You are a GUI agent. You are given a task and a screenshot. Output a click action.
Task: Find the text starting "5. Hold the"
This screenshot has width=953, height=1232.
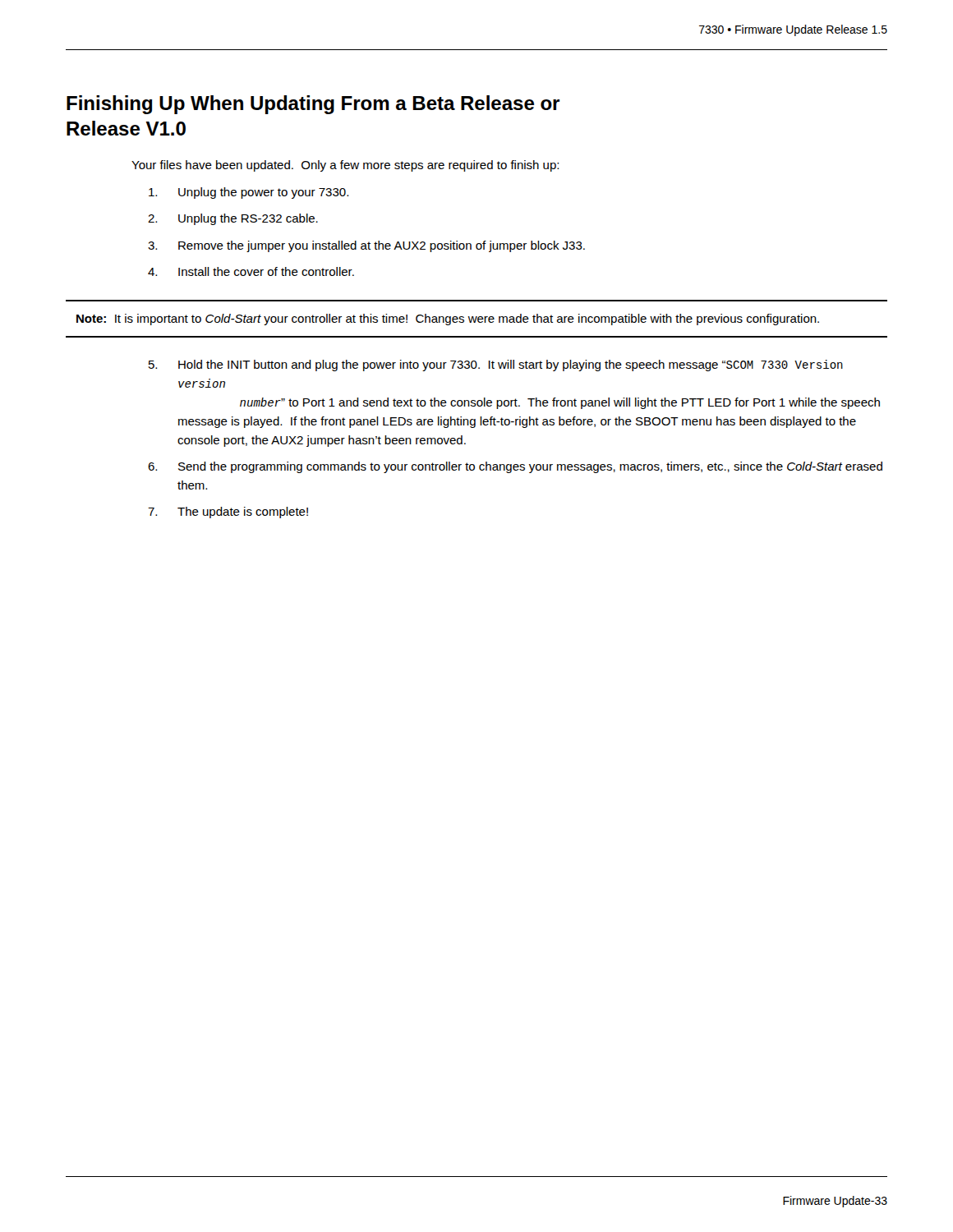pos(518,403)
